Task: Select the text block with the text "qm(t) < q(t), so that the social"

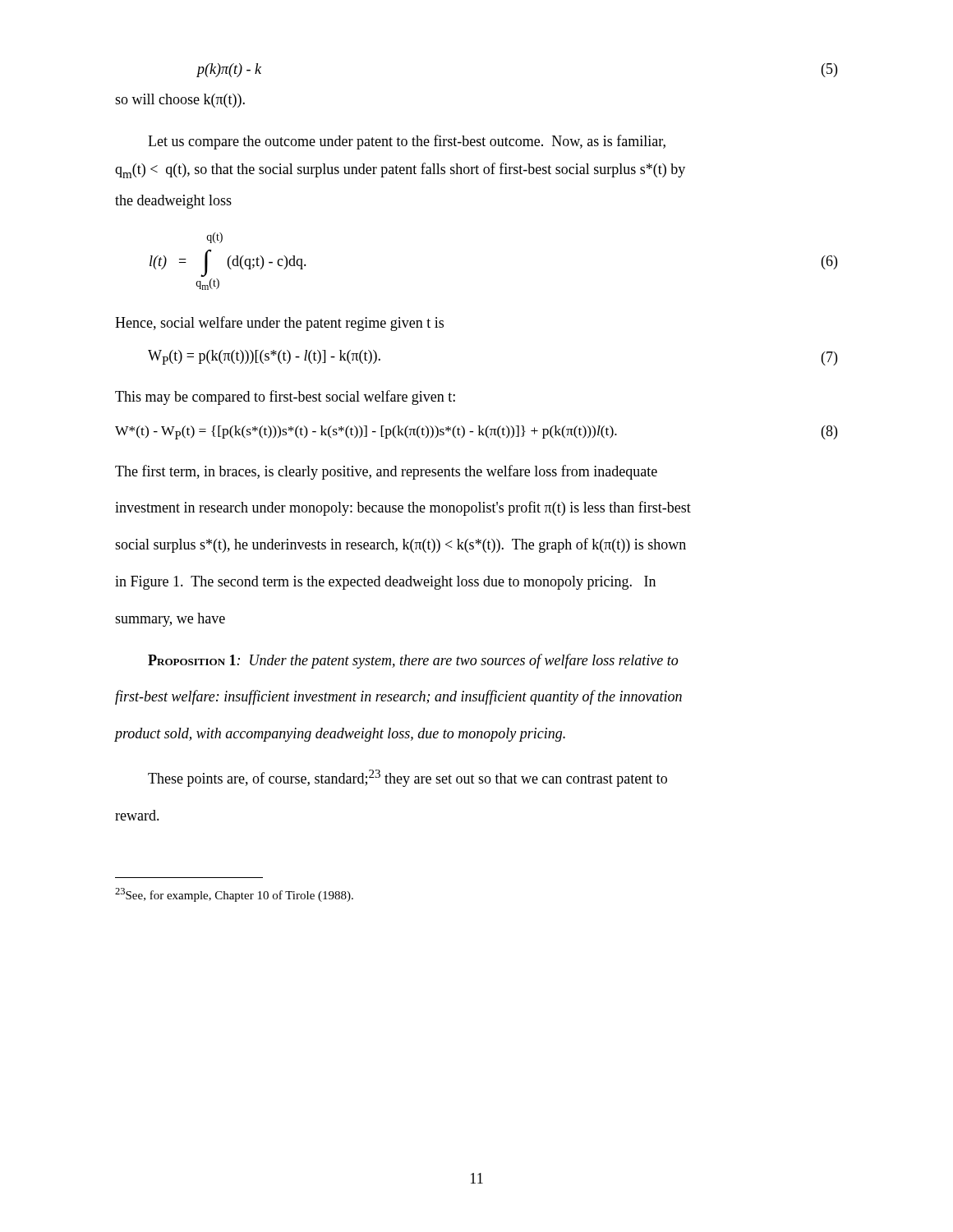Action: [x=400, y=171]
